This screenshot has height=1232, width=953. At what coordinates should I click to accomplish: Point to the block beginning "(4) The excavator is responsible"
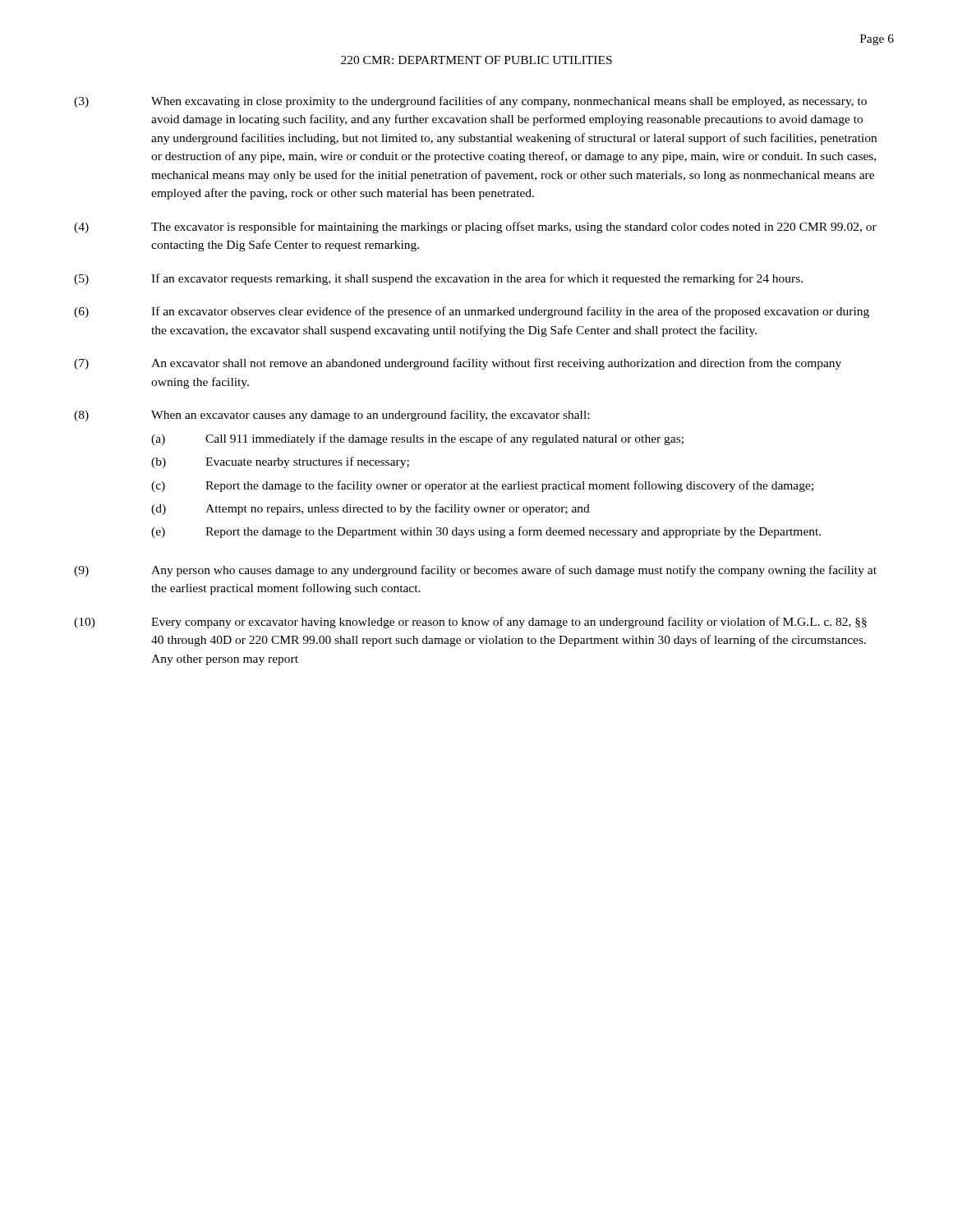tap(476, 236)
